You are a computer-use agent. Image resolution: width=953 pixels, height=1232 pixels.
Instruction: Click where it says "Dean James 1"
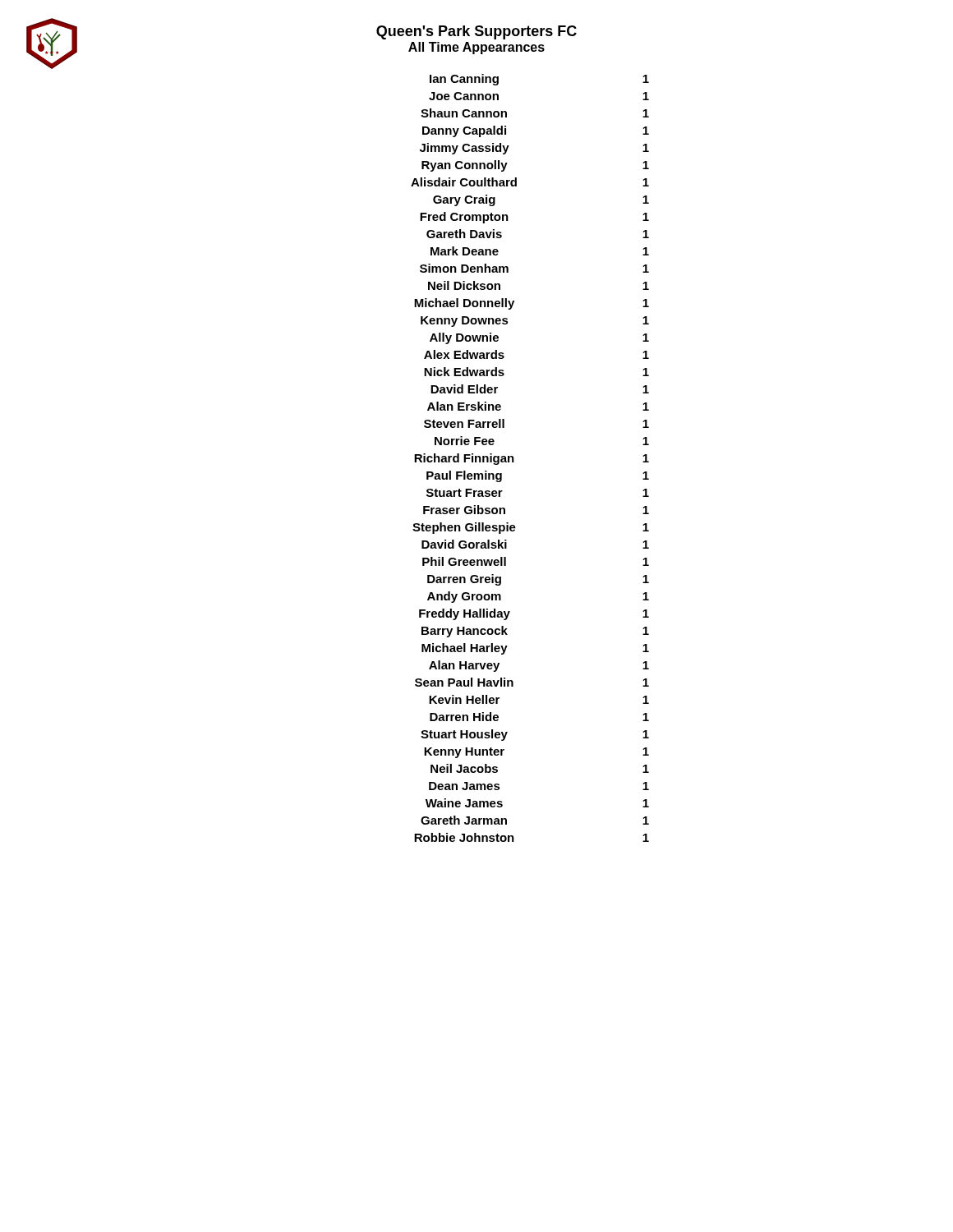(x=476, y=786)
